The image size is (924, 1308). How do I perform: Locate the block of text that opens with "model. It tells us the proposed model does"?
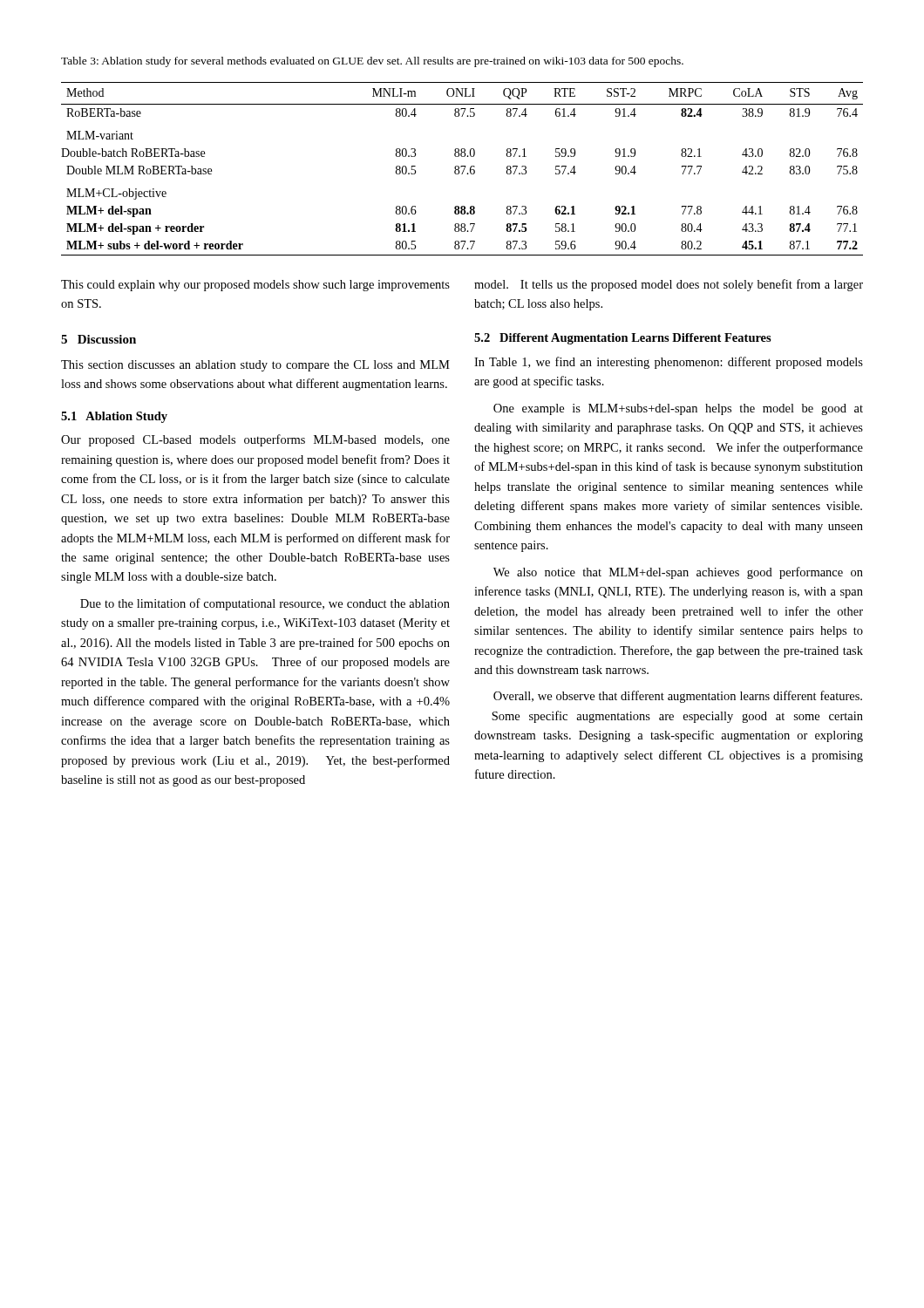click(x=669, y=294)
